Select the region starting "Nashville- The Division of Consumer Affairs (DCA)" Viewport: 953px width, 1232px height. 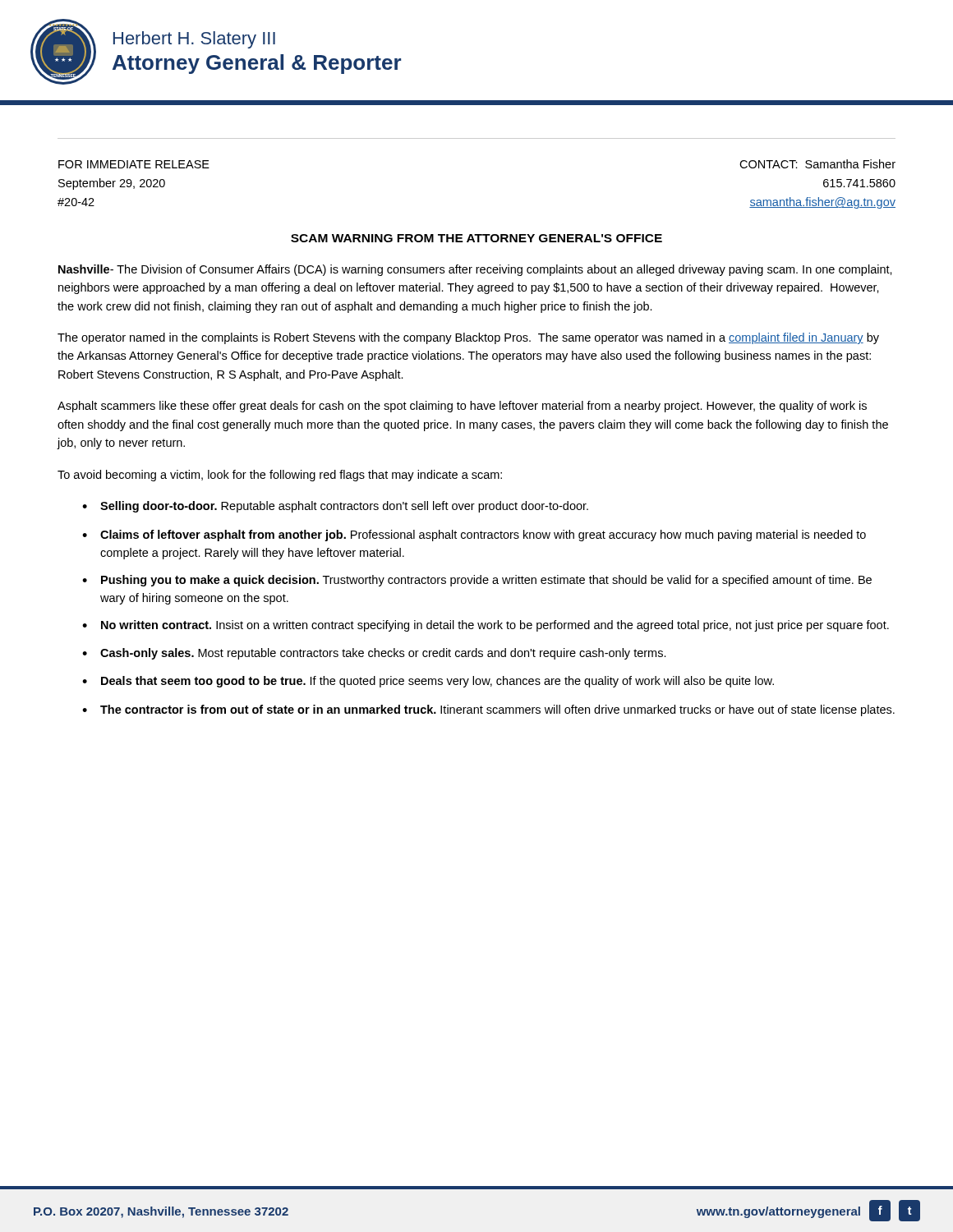click(x=475, y=287)
